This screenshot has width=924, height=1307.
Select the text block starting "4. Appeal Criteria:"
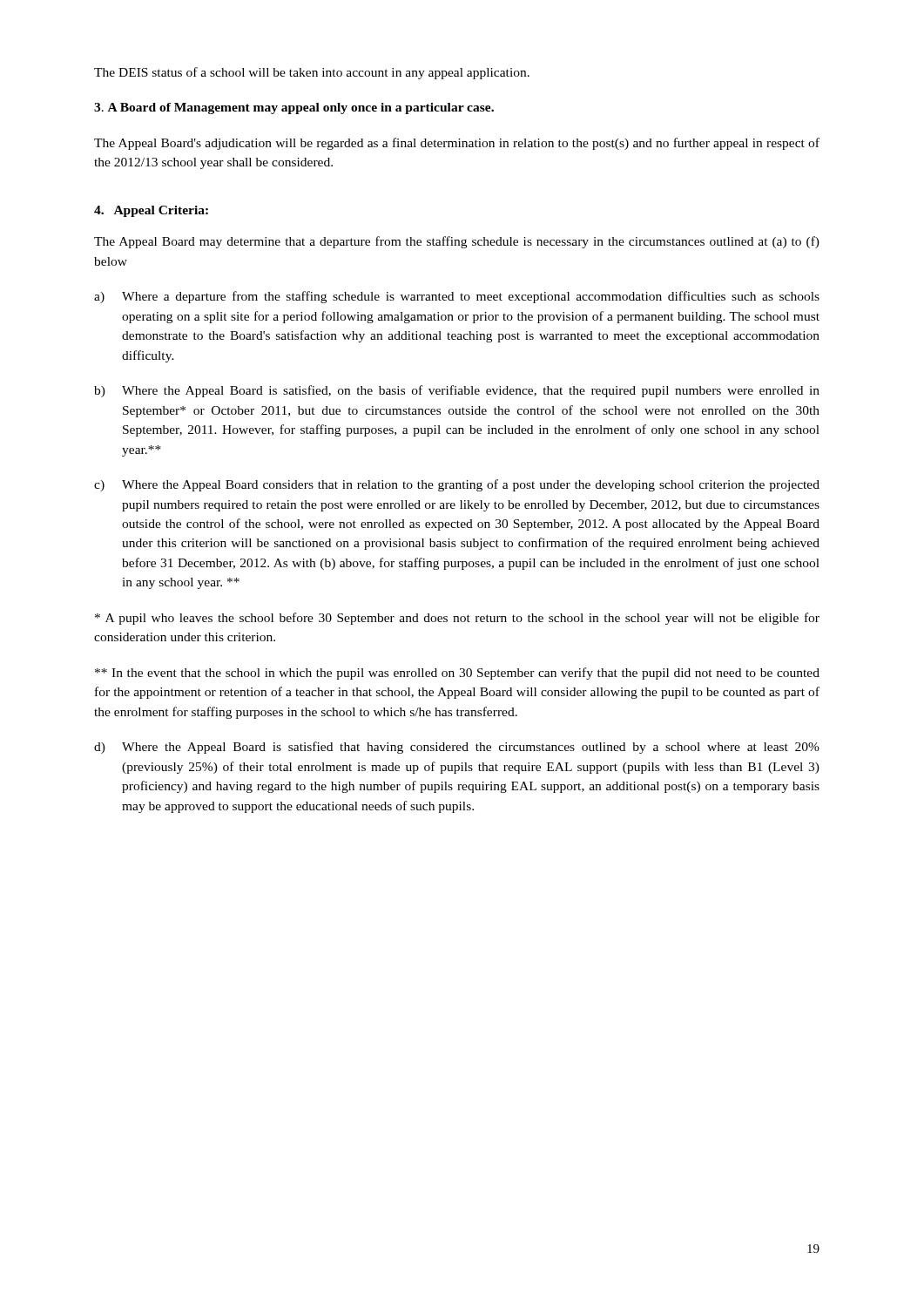[152, 209]
